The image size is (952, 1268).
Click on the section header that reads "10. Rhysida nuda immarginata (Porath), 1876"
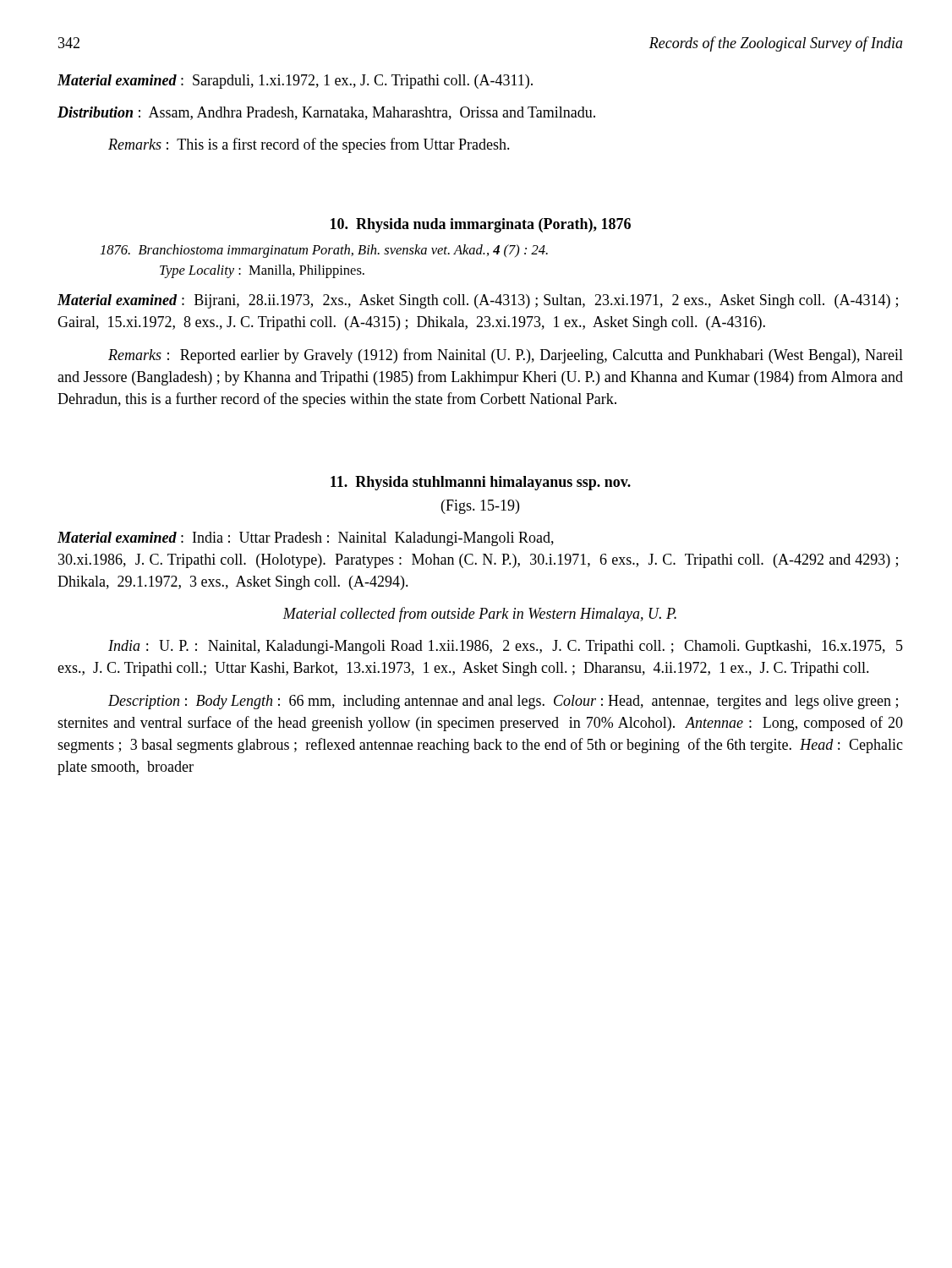(480, 224)
